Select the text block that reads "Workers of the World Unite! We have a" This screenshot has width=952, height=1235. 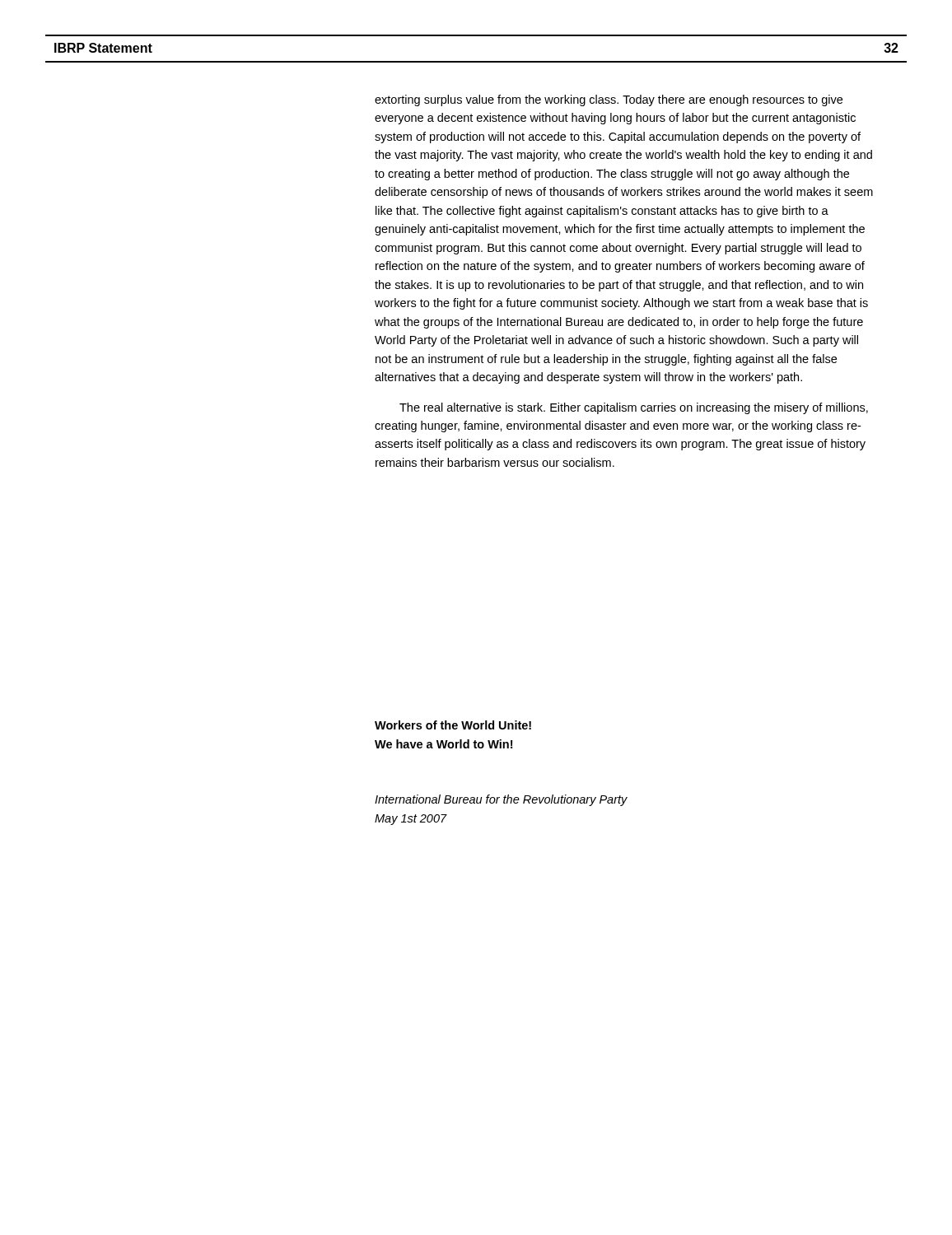point(453,735)
